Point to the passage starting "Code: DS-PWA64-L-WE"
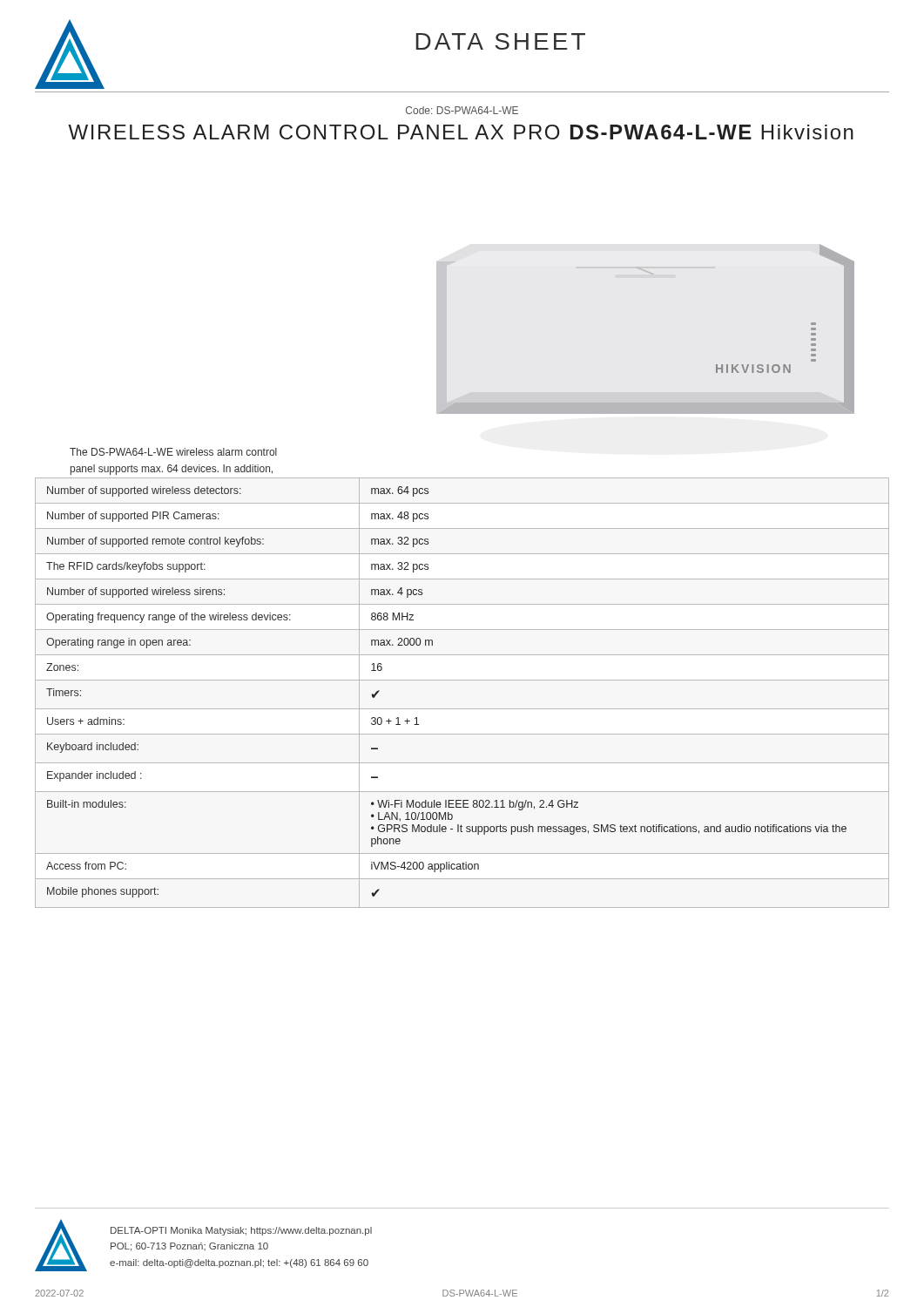 click(462, 111)
